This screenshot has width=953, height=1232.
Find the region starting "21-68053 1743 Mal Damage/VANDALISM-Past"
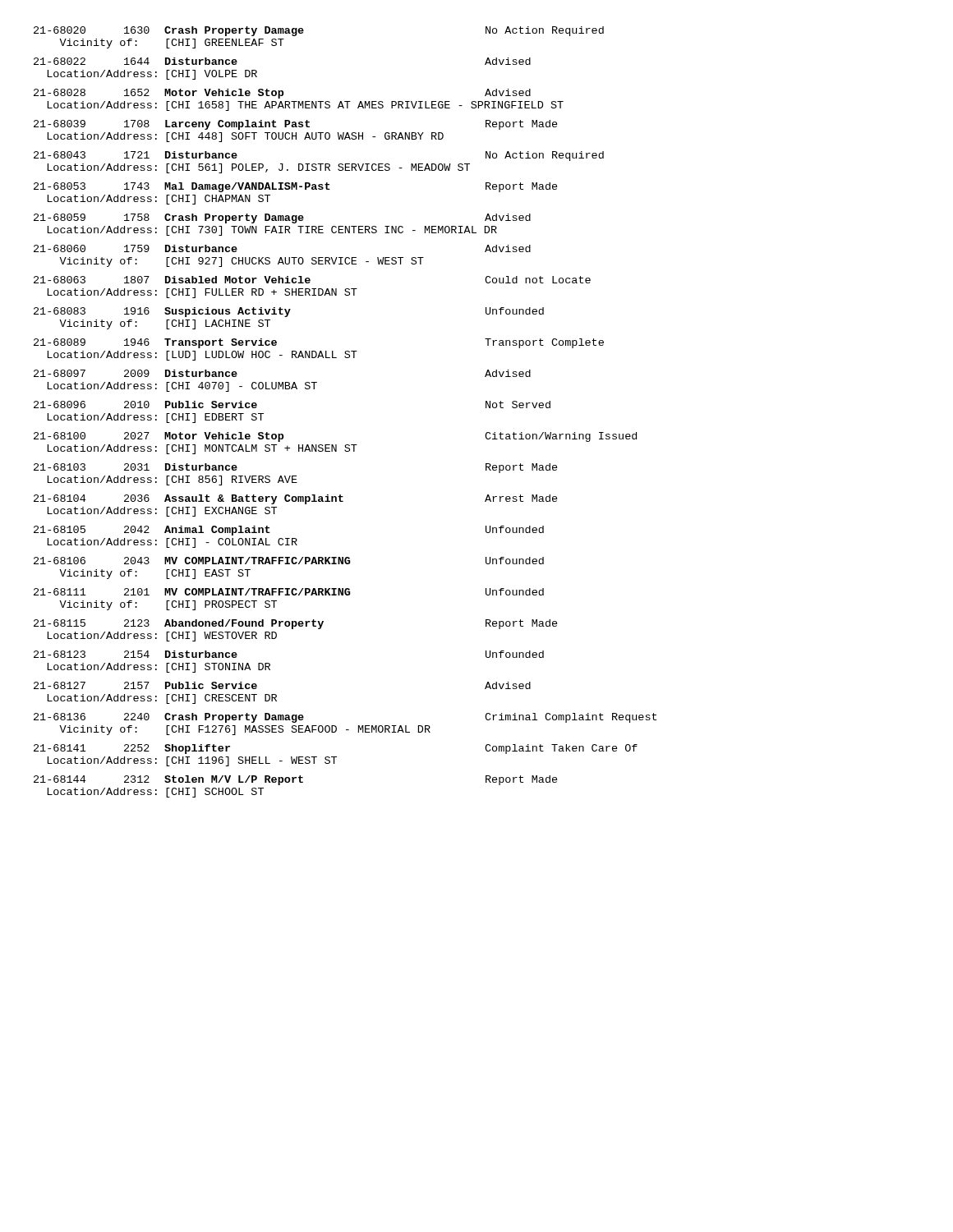(476, 193)
